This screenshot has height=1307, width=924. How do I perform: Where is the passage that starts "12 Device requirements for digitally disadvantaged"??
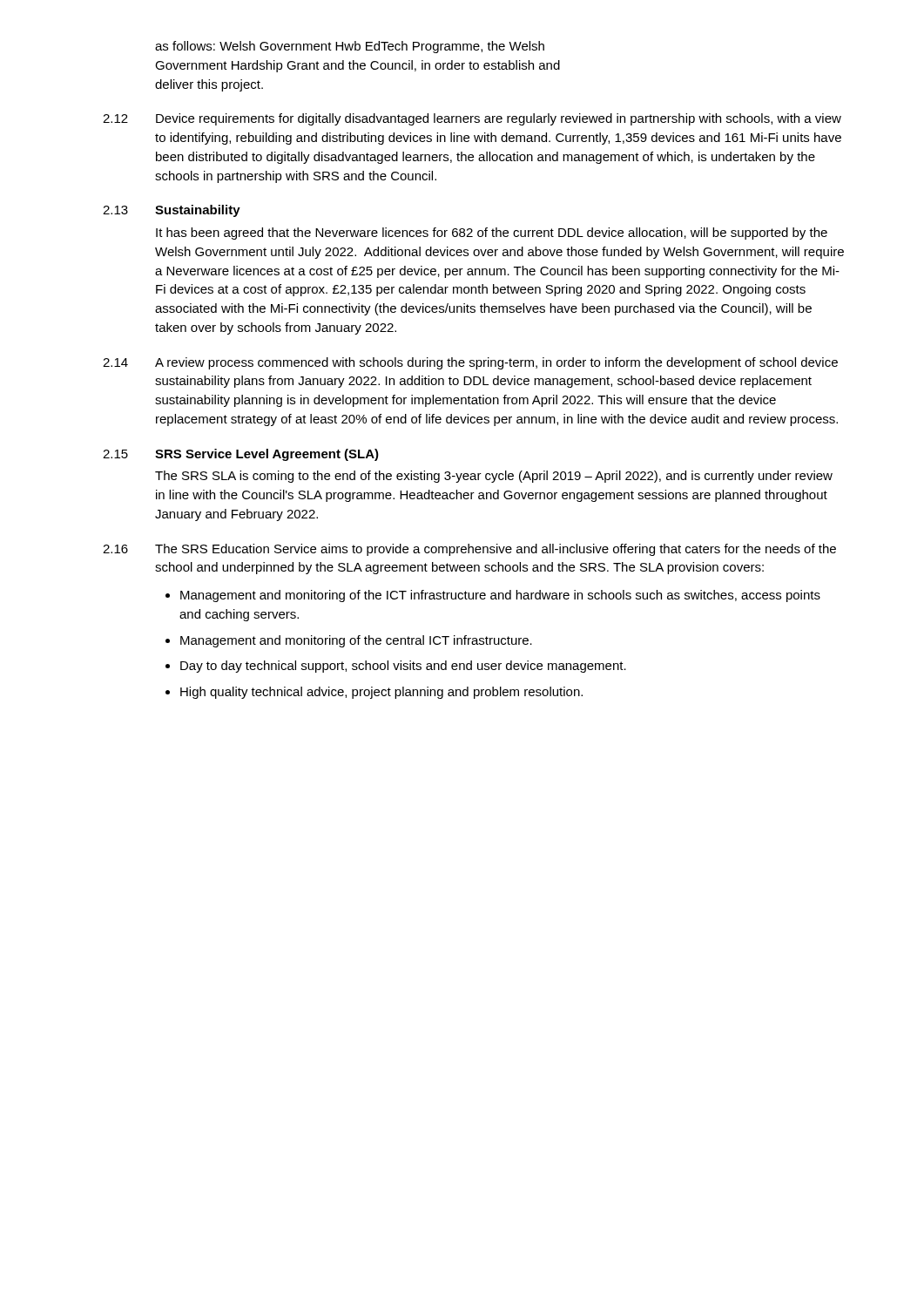[474, 147]
